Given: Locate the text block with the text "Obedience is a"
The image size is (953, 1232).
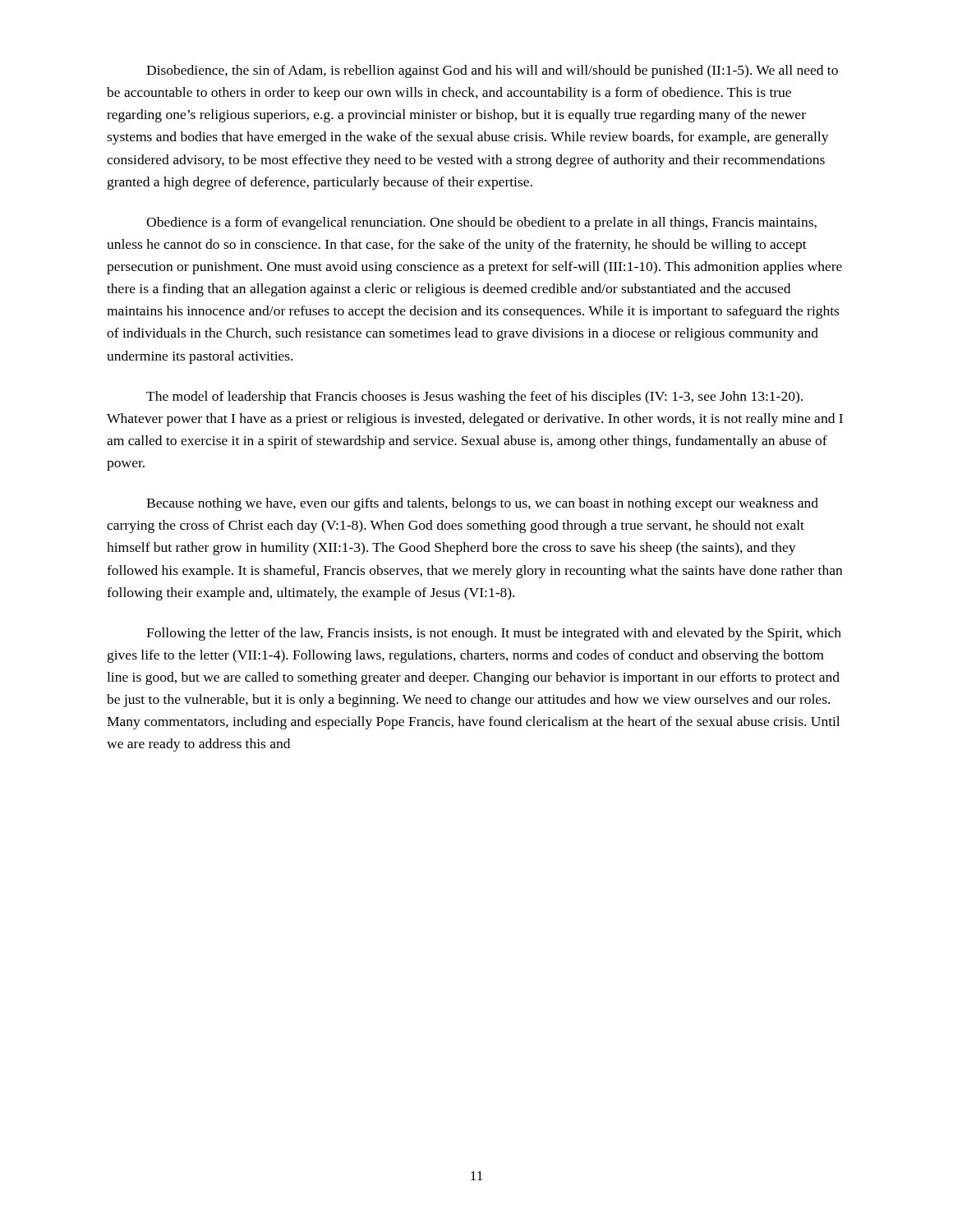Looking at the screenshot, I should [475, 288].
